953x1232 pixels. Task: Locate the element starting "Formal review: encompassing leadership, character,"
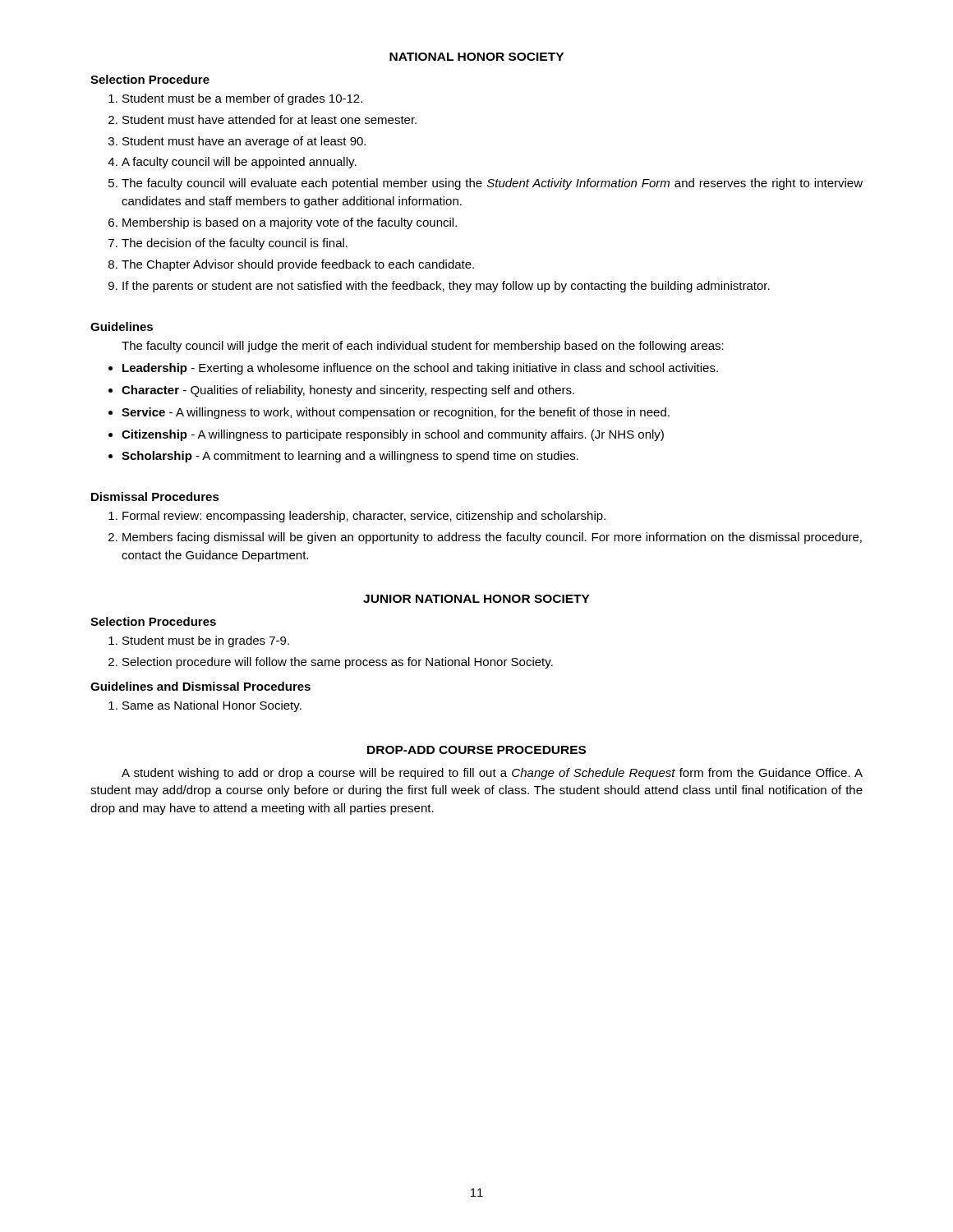pyautogui.click(x=492, y=516)
